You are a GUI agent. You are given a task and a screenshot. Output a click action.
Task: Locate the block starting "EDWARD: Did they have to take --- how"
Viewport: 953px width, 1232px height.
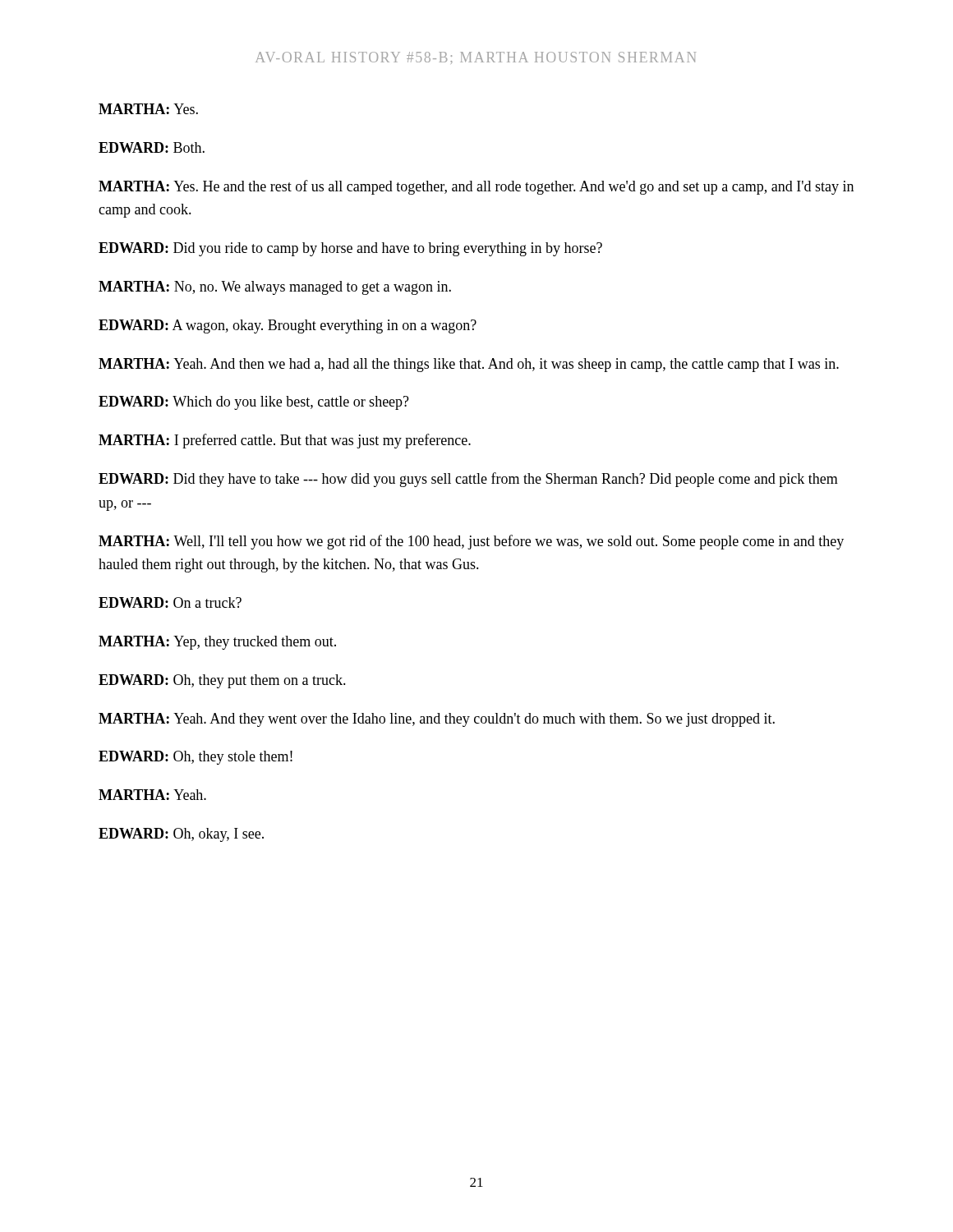[468, 491]
